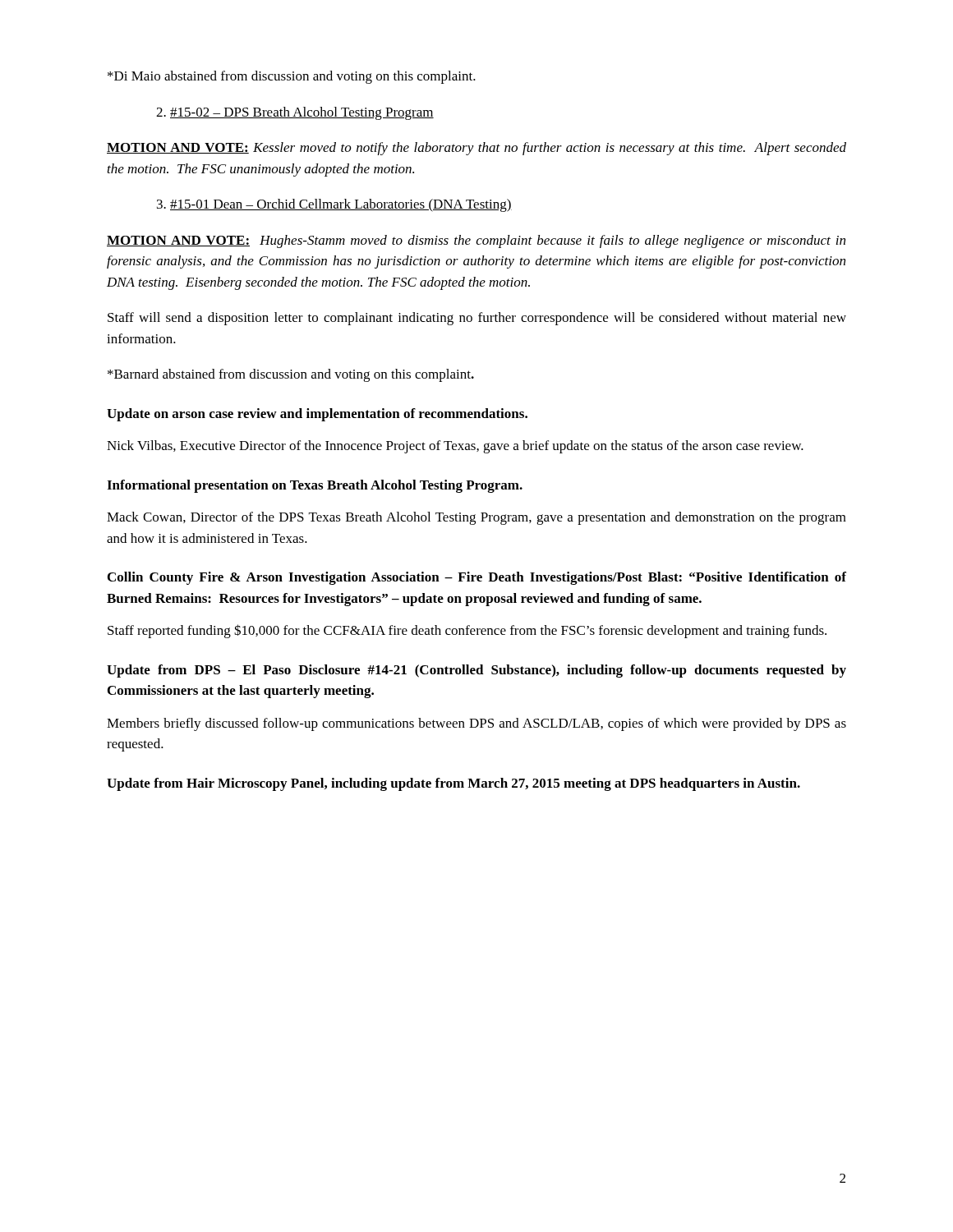This screenshot has height=1232, width=953.
Task: Point to the passage starting "Informational presentation on"
Action: point(315,485)
